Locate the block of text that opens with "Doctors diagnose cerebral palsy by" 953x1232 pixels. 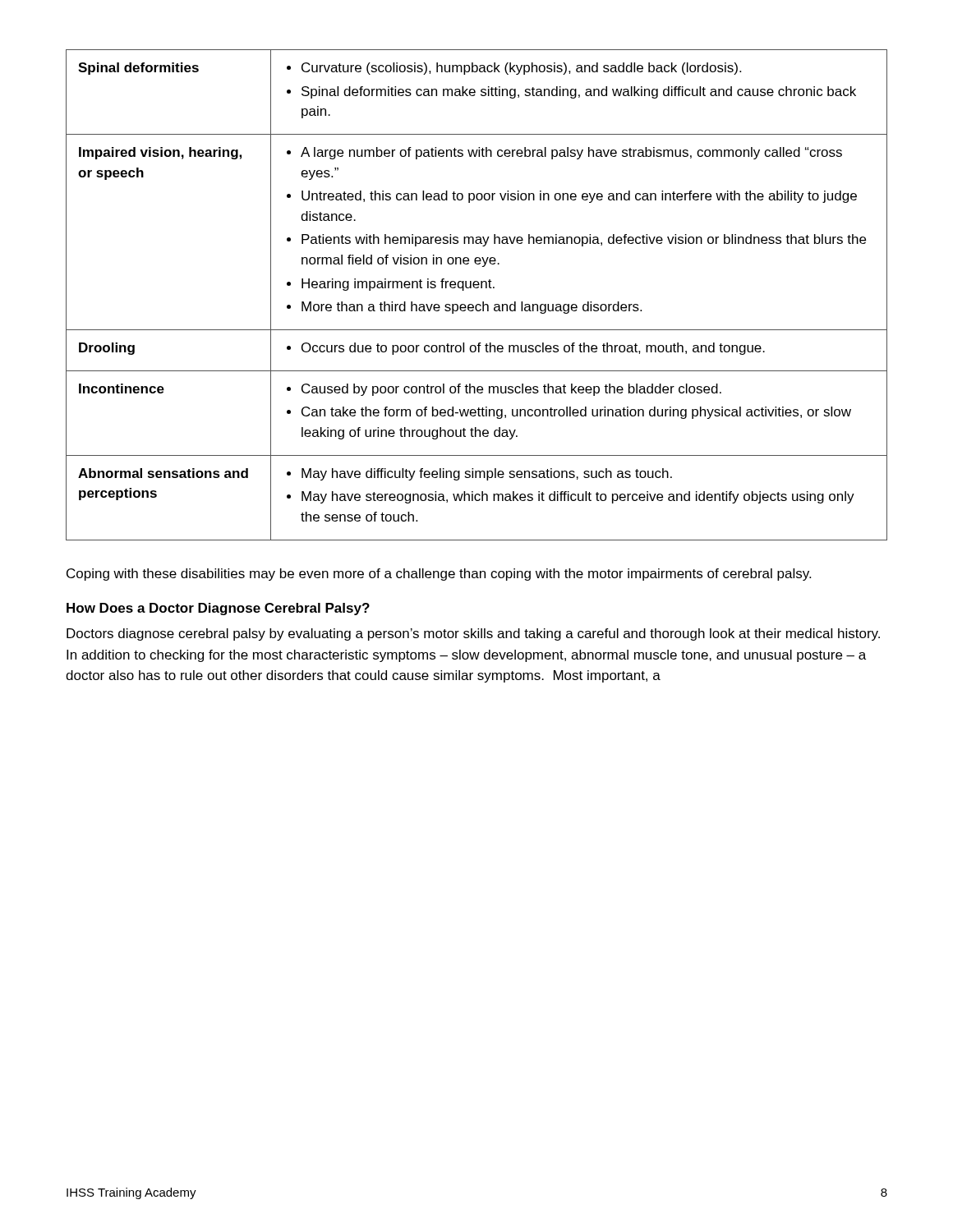[x=475, y=655]
